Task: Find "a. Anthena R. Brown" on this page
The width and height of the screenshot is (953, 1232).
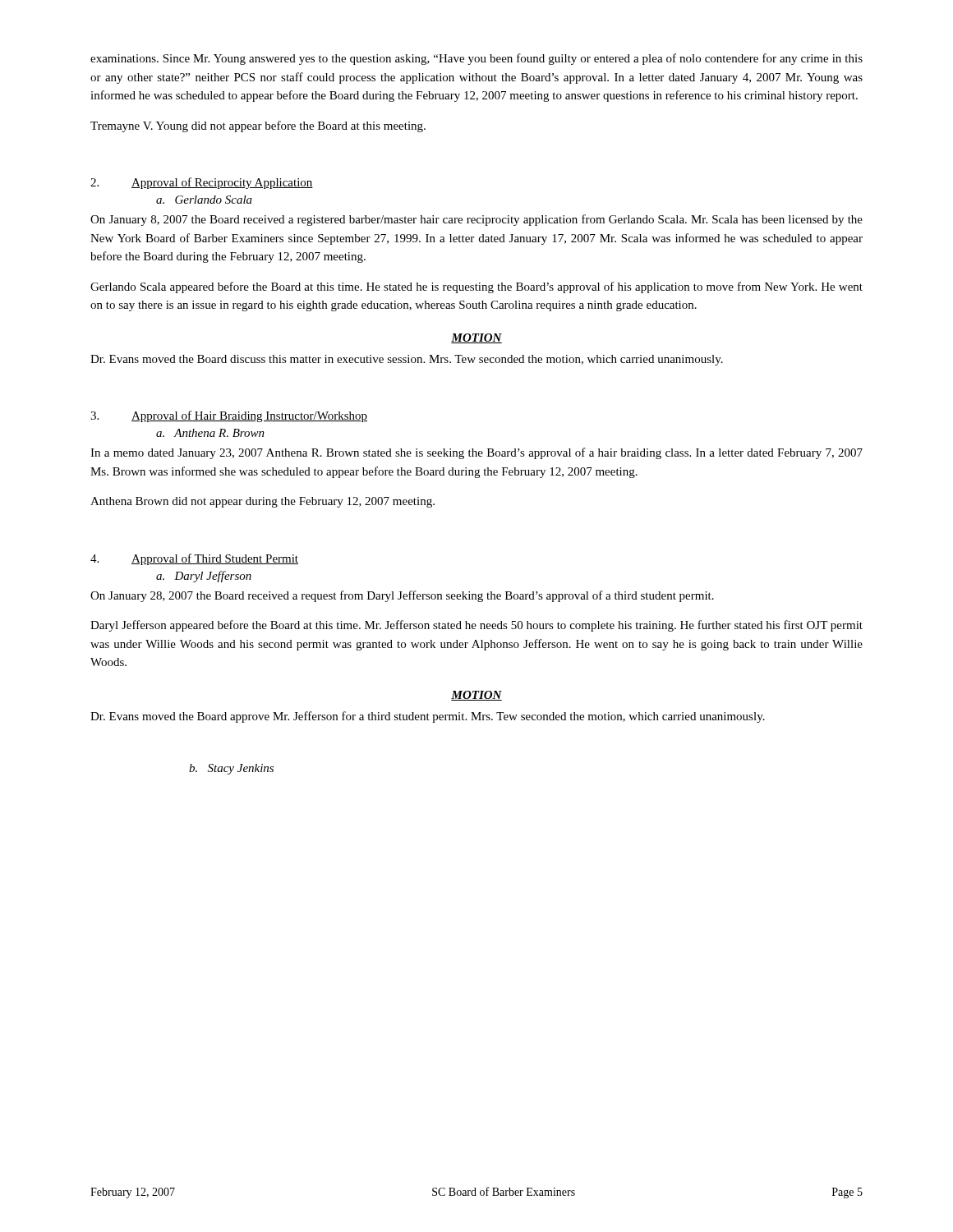Action: [x=210, y=433]
